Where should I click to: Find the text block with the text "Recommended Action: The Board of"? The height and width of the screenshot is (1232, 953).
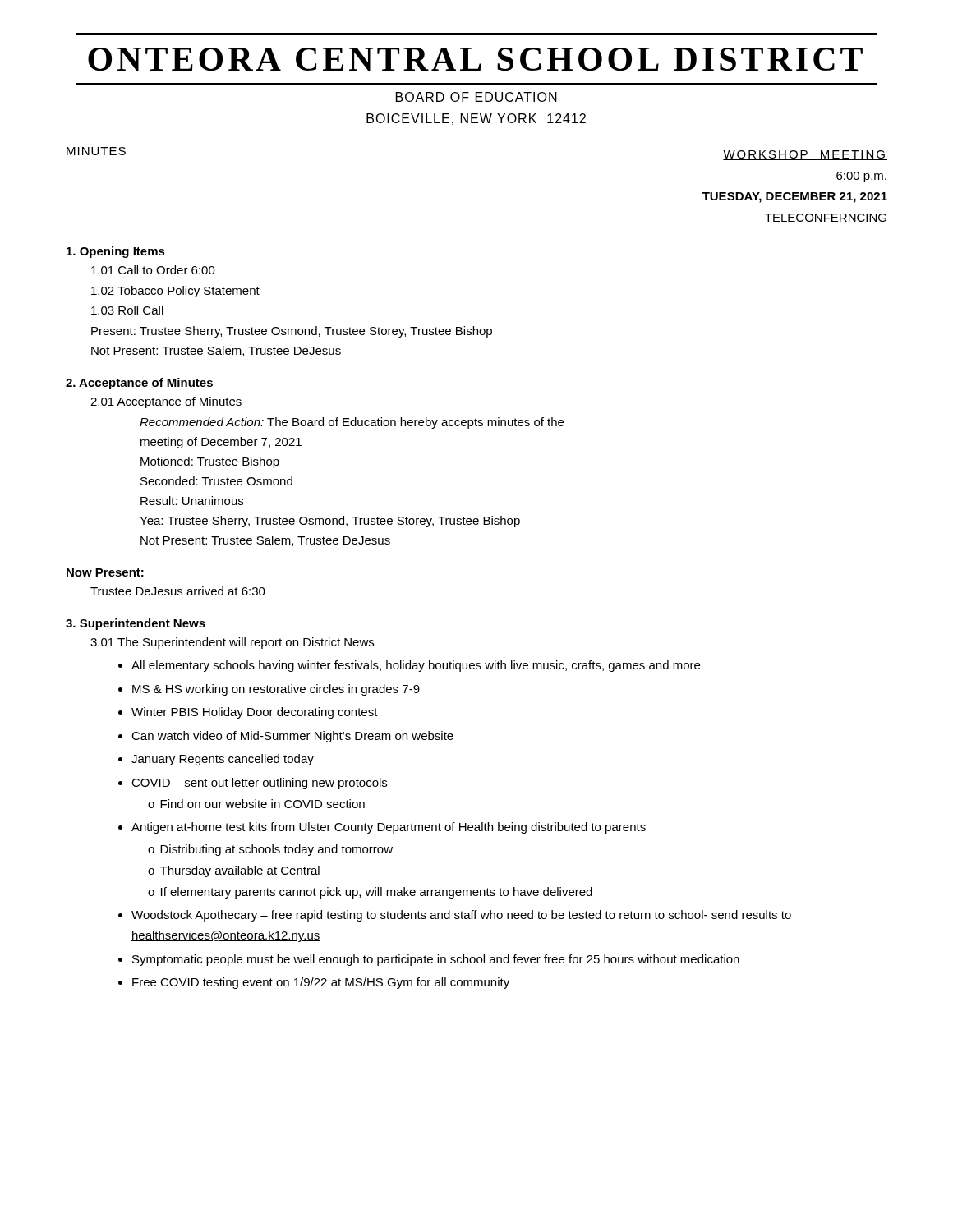352,423
